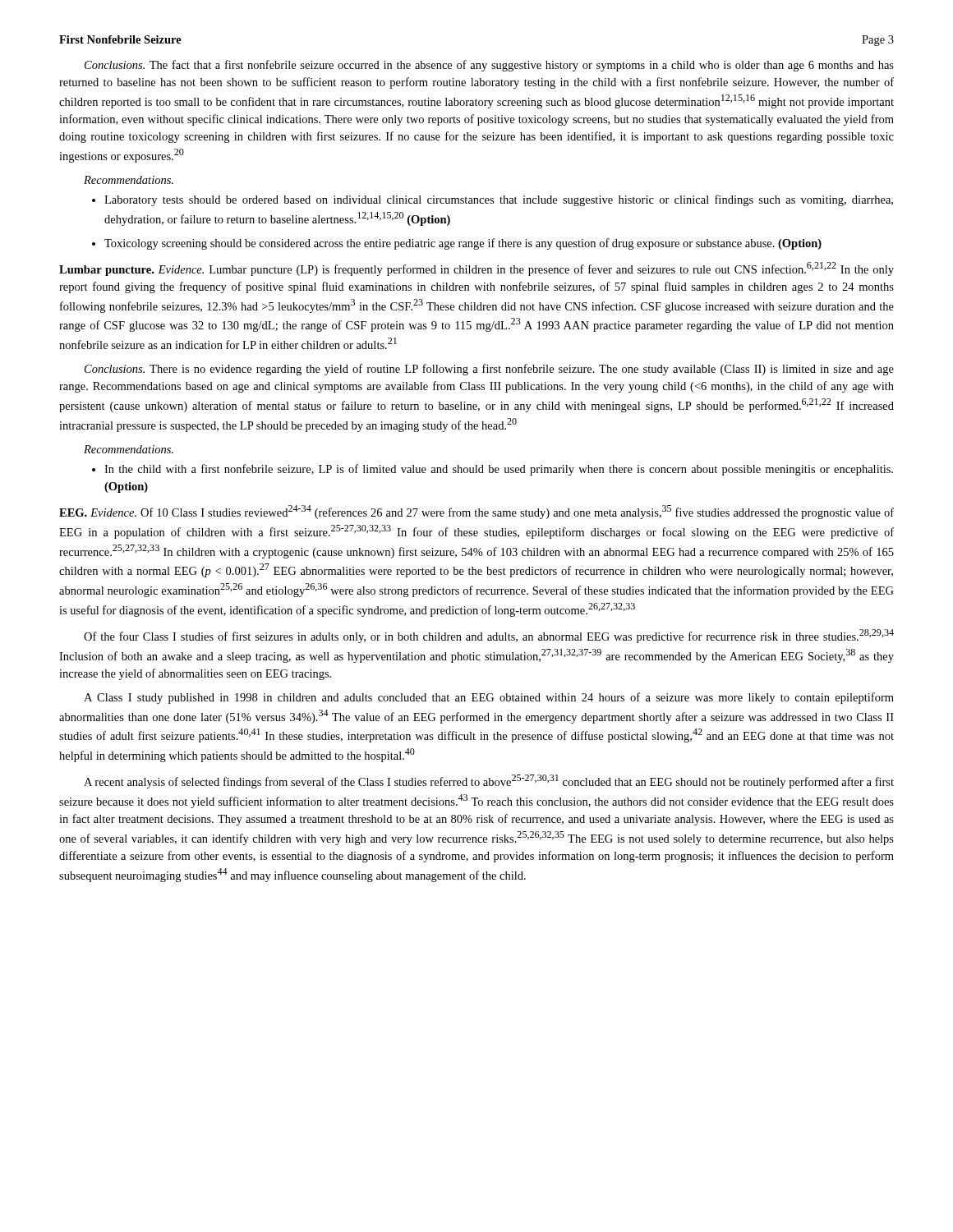Viewport: 953px width, 1232px height.
Task: Point to the element starting "Of the four Class I studies"
Action: pos(476,654)
